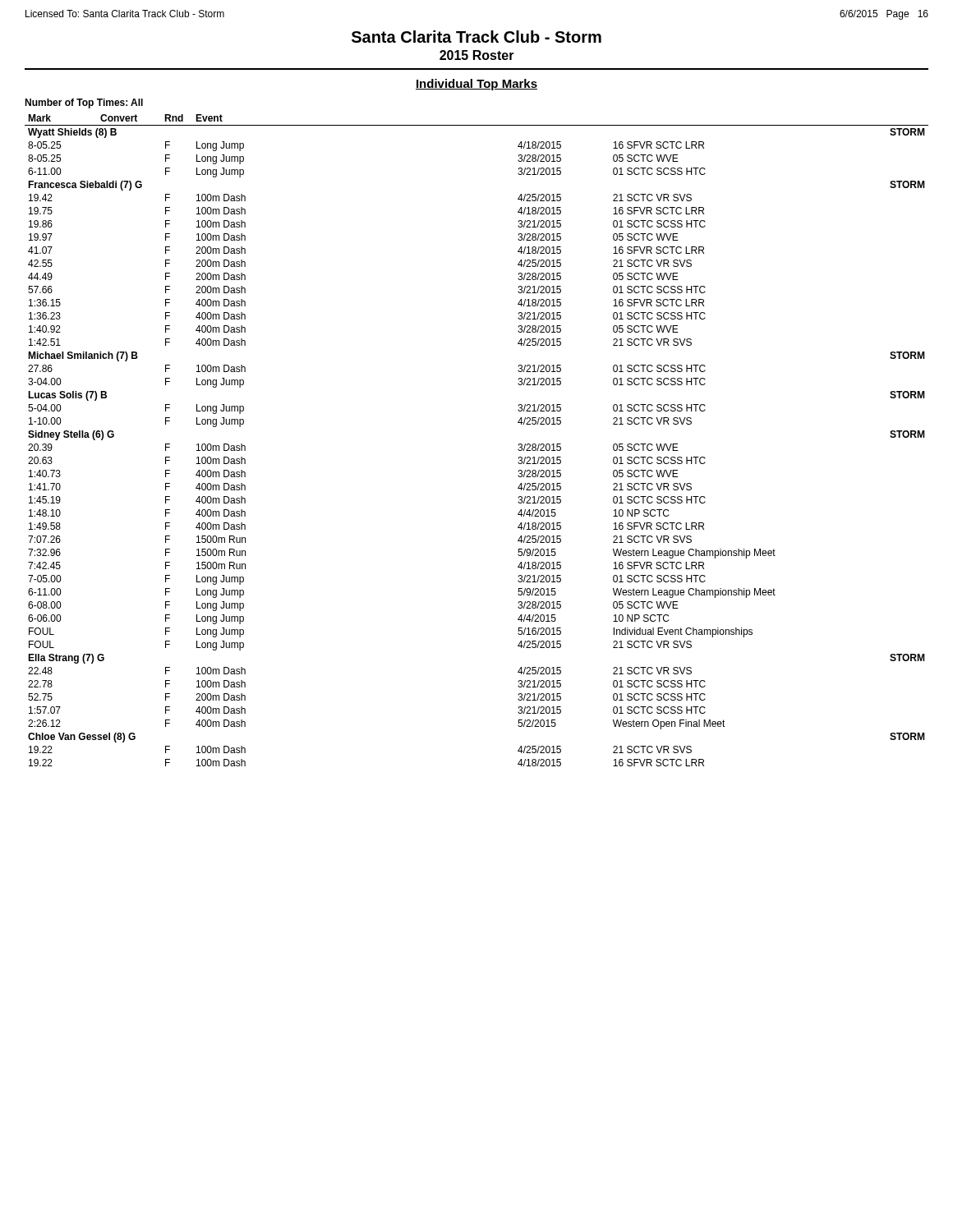Where does it say "Santa Clarita Track Club - Storm"?

click(x=476, y=37)
